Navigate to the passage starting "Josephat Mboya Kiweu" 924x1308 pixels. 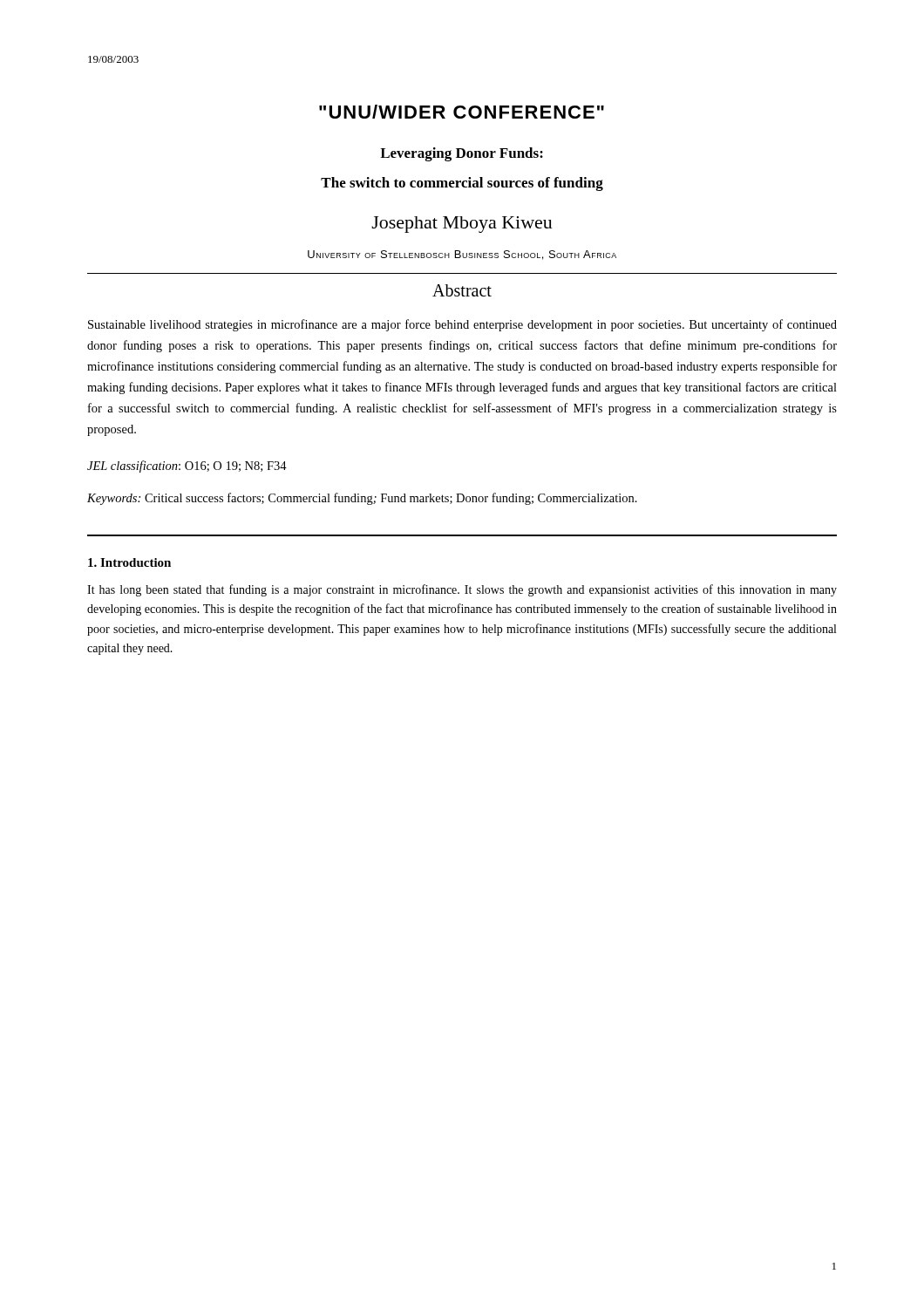[x=462, y=222]
